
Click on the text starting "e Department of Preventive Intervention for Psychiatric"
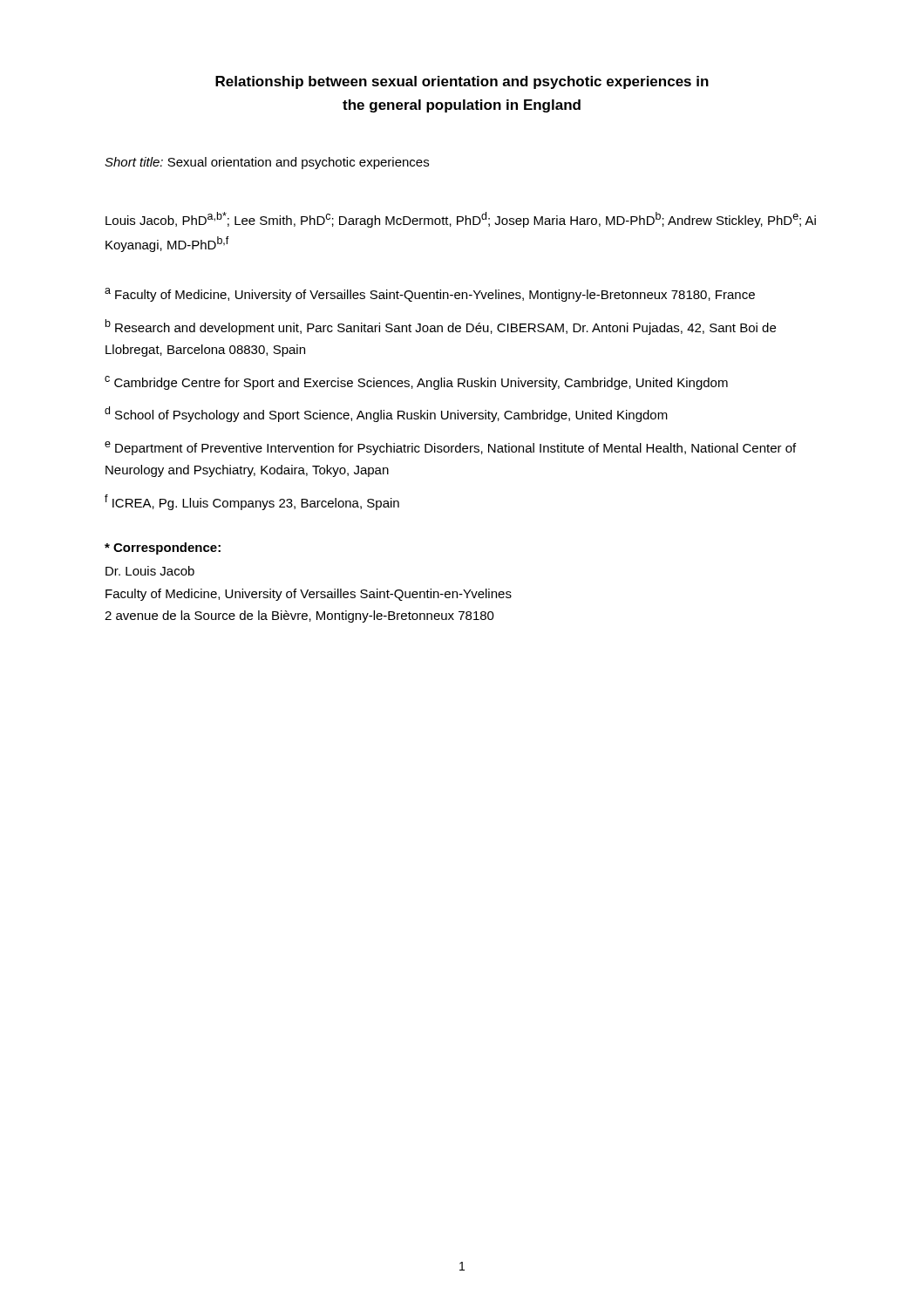click(450, 457)
